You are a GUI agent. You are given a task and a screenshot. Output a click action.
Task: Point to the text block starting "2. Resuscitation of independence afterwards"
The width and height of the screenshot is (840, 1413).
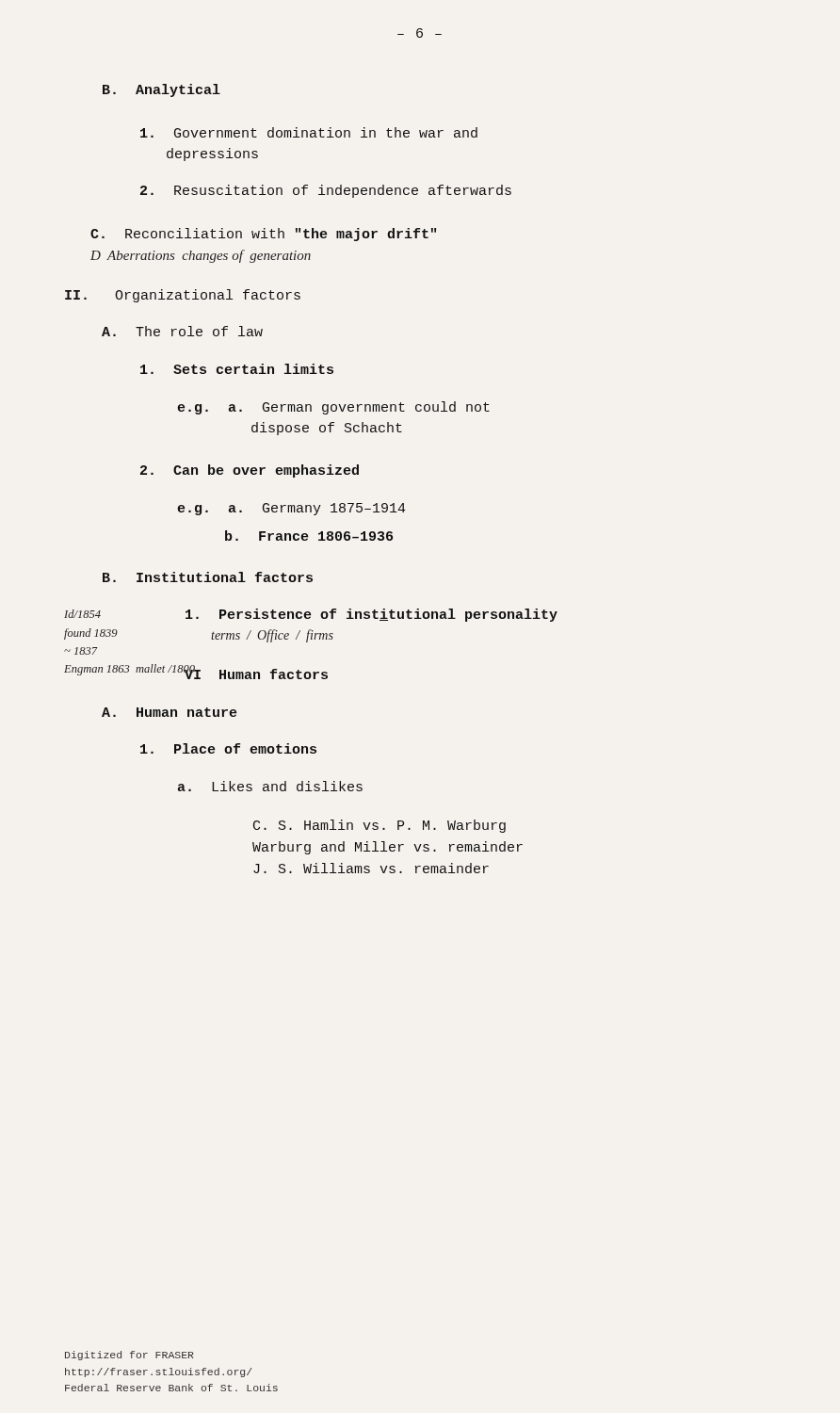(x=326, y=192)
